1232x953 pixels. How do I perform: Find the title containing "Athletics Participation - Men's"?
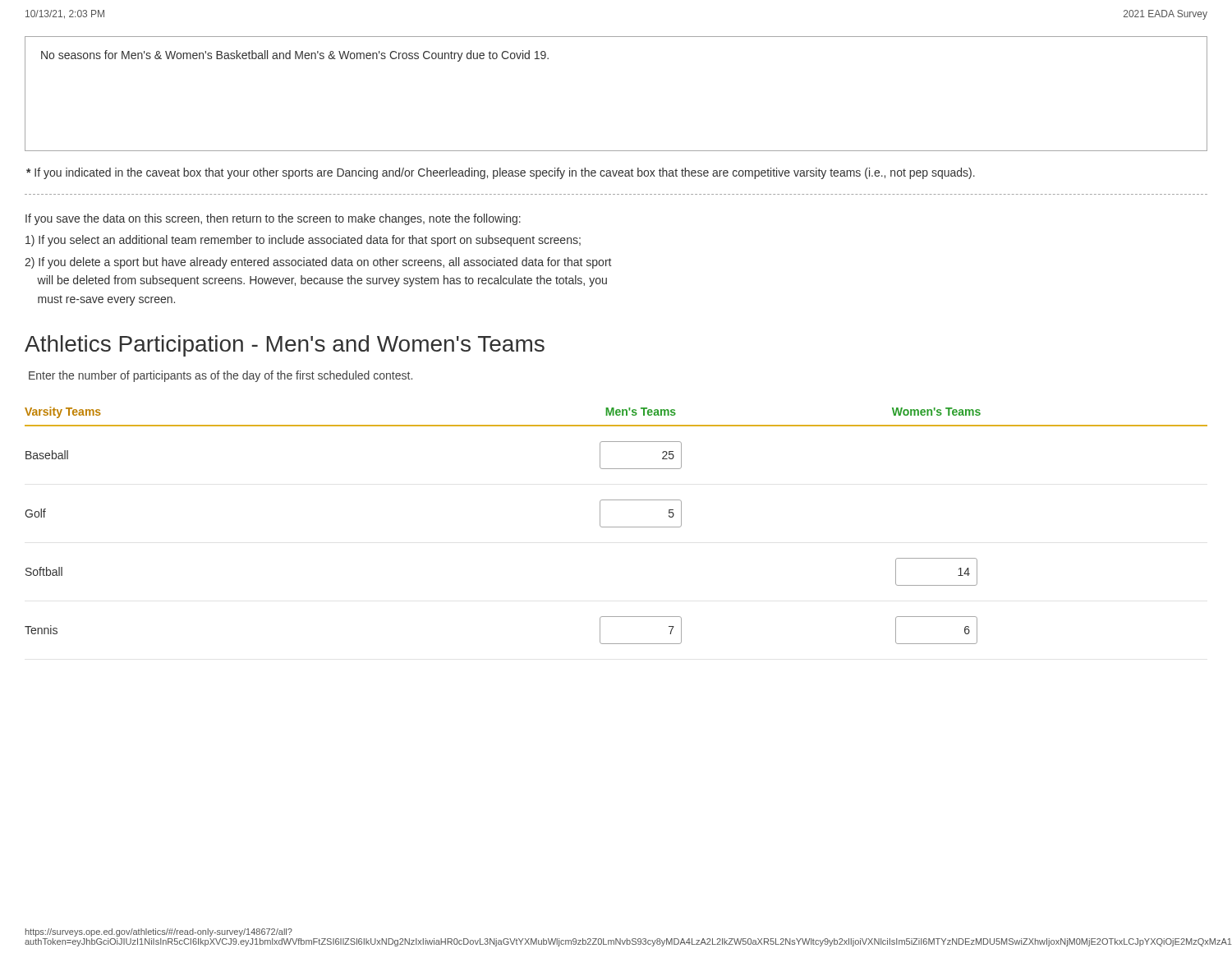click(x=285, y=346)
